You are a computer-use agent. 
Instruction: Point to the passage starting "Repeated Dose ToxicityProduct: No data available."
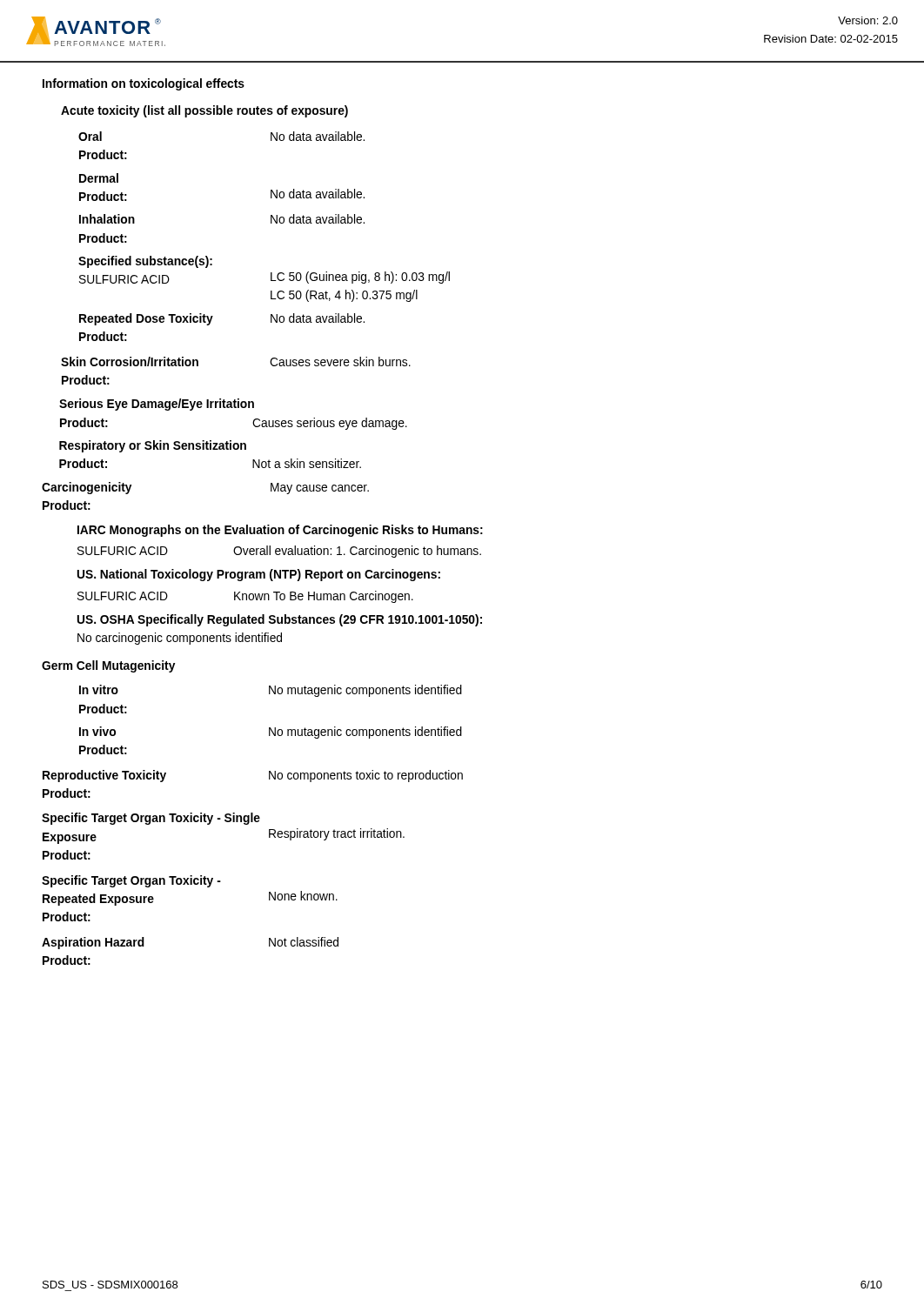[144, 319]
